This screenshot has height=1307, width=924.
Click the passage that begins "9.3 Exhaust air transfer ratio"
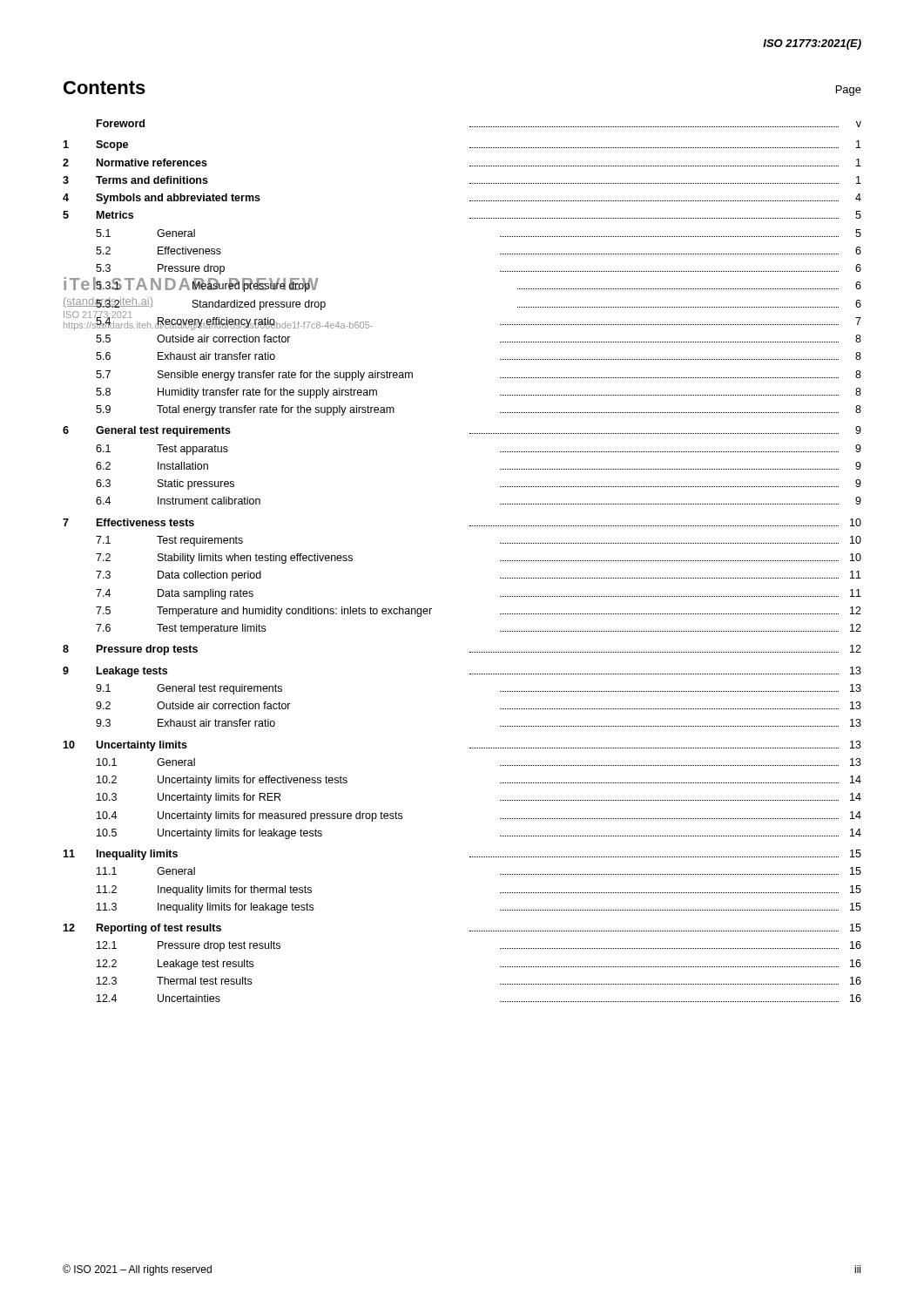point(98,723)
